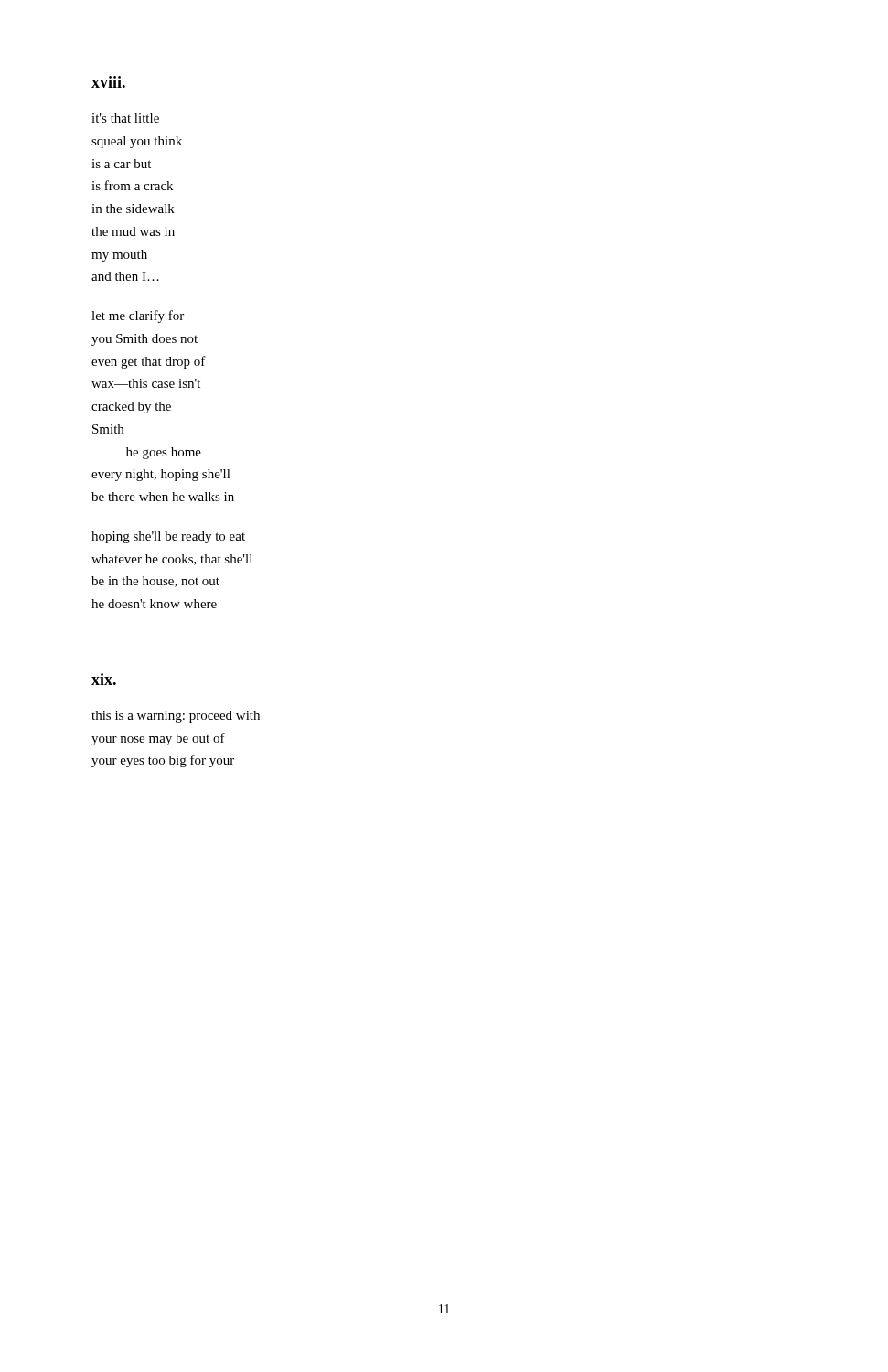Point to the region starting "hoping she'll be ready to eat"
The height and width of the screenshot is (1372, 888).
(x=172, y=570)
